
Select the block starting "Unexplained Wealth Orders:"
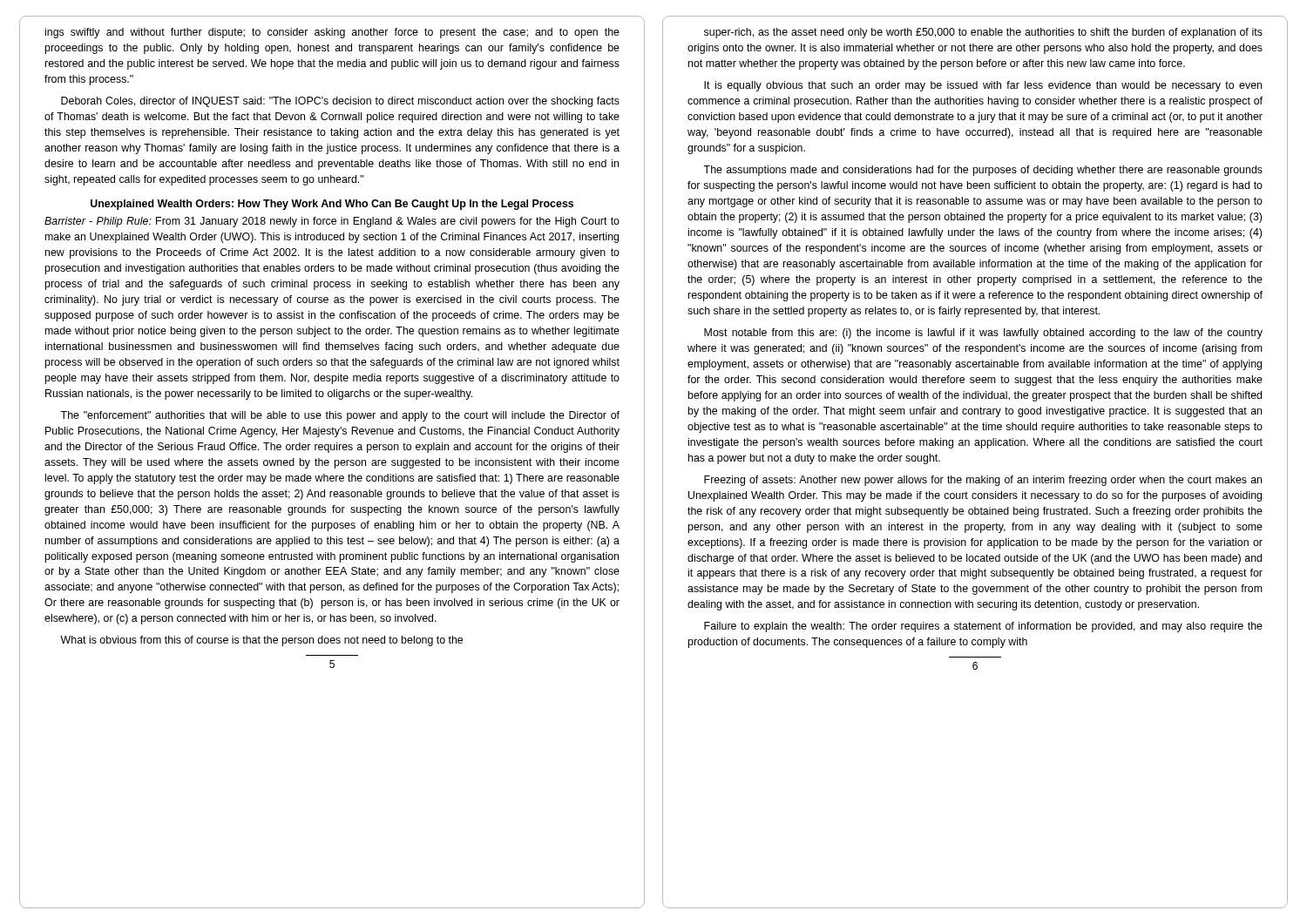point(332,204)
